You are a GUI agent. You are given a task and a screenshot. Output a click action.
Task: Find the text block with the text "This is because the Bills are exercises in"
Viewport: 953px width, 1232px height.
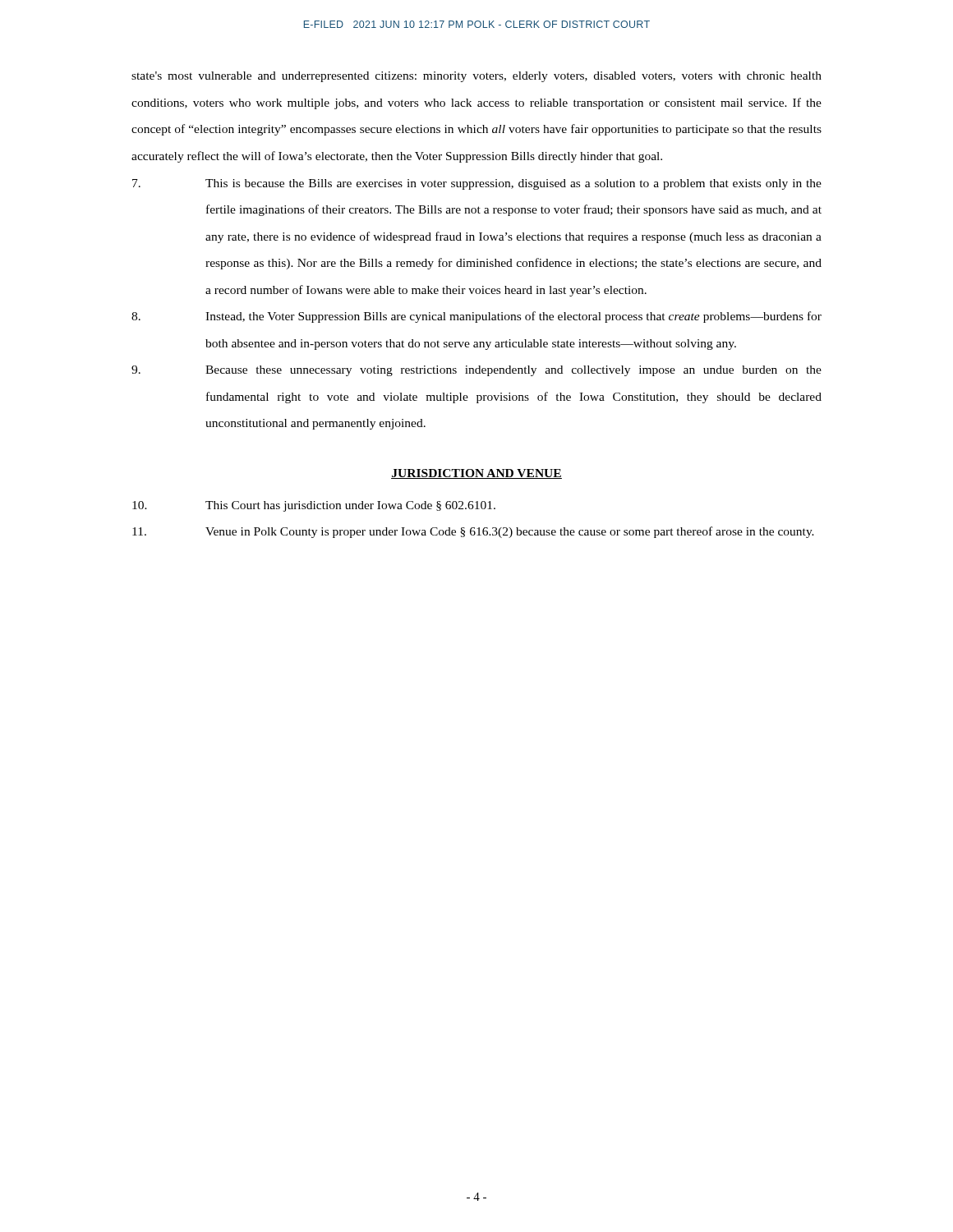pyautogui.click(x=476, y=236)
